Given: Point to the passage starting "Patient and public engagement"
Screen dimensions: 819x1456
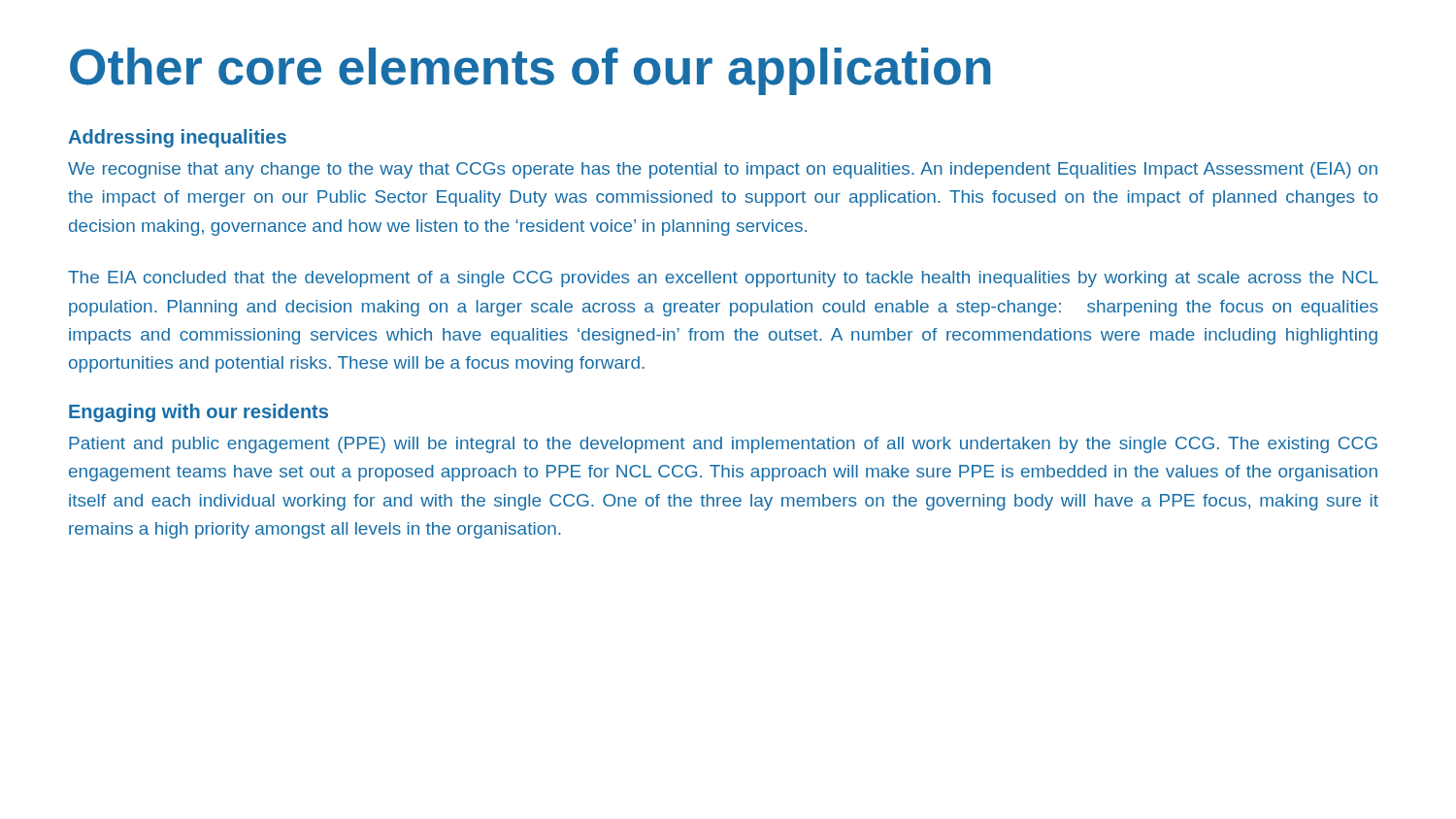Looking at the screenshot, I should tap(723, 486).
